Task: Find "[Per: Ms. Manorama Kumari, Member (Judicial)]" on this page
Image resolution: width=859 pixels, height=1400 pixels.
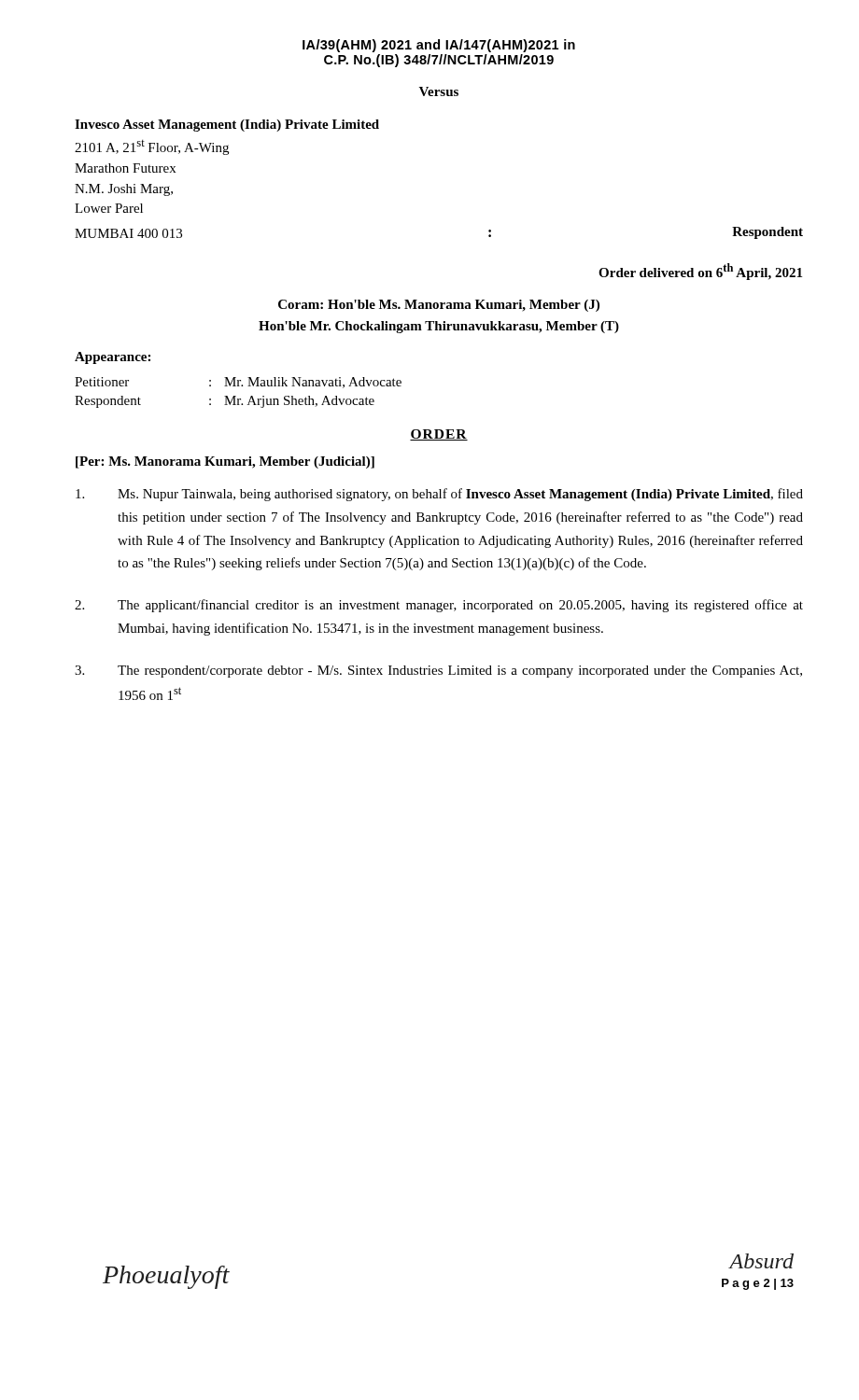Action: point(225,461)
